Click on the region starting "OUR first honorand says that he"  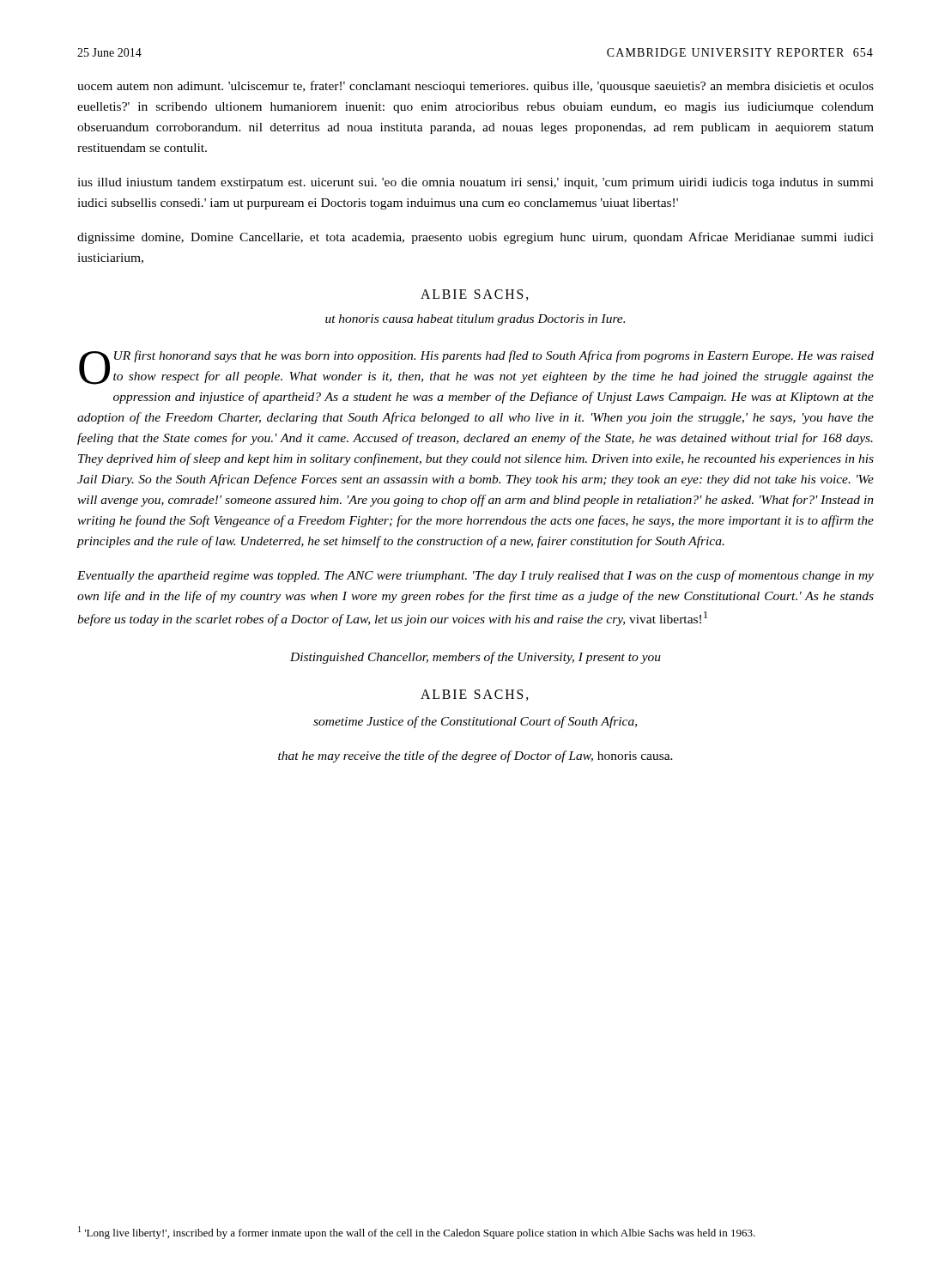476,447
